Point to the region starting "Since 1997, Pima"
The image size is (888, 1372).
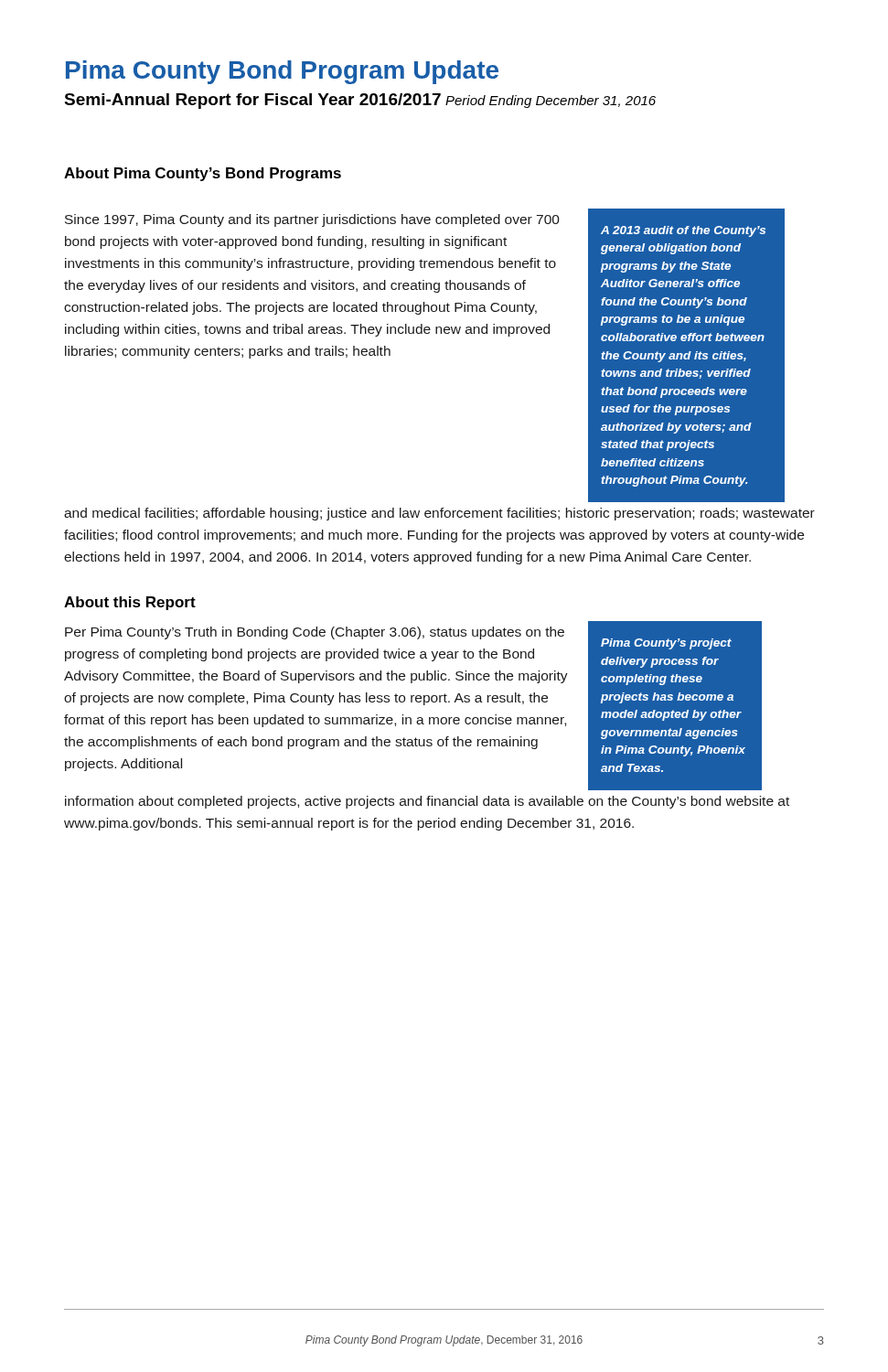coord(318,285)
